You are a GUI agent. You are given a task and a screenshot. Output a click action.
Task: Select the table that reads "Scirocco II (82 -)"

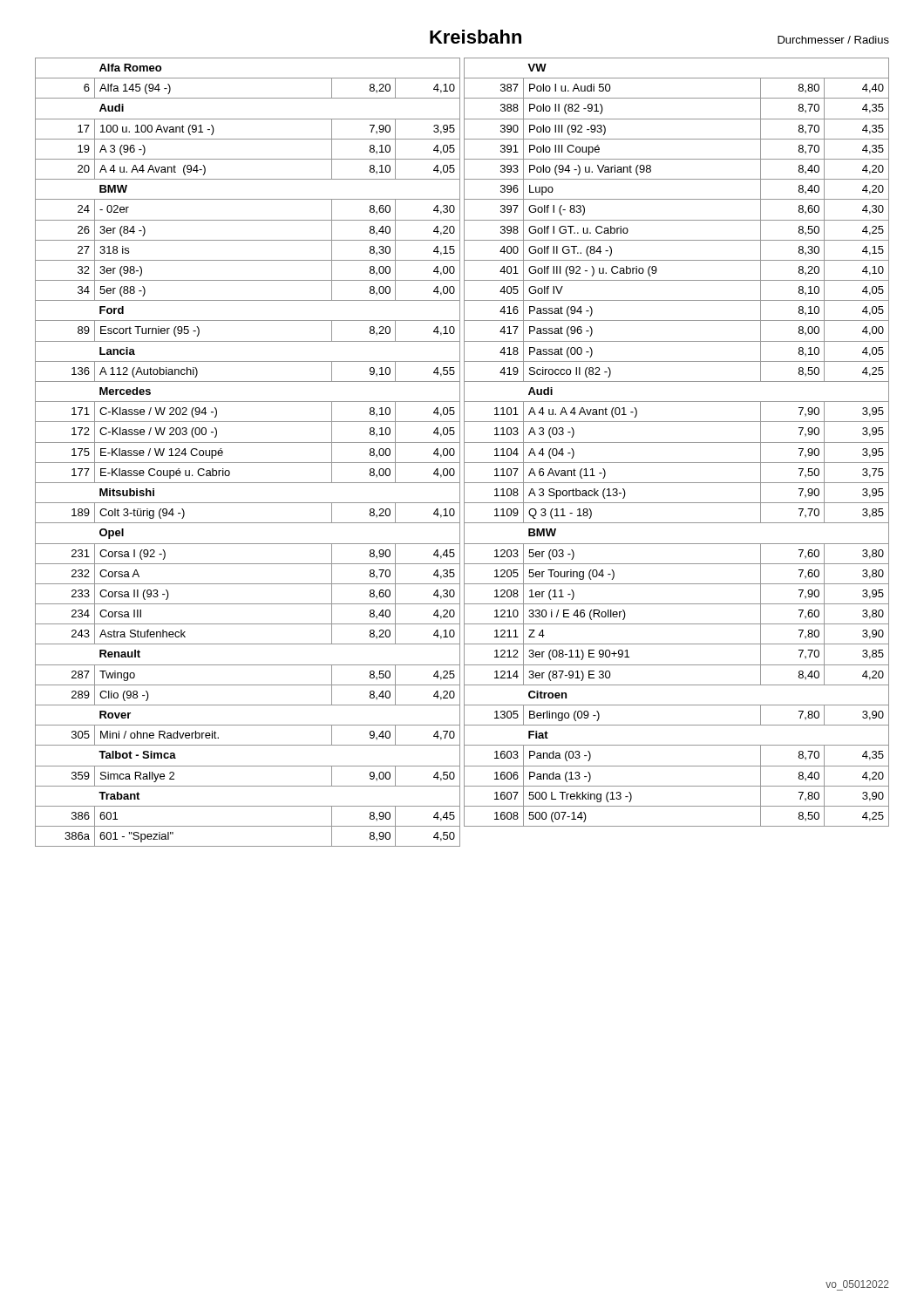tap(676, 442)
